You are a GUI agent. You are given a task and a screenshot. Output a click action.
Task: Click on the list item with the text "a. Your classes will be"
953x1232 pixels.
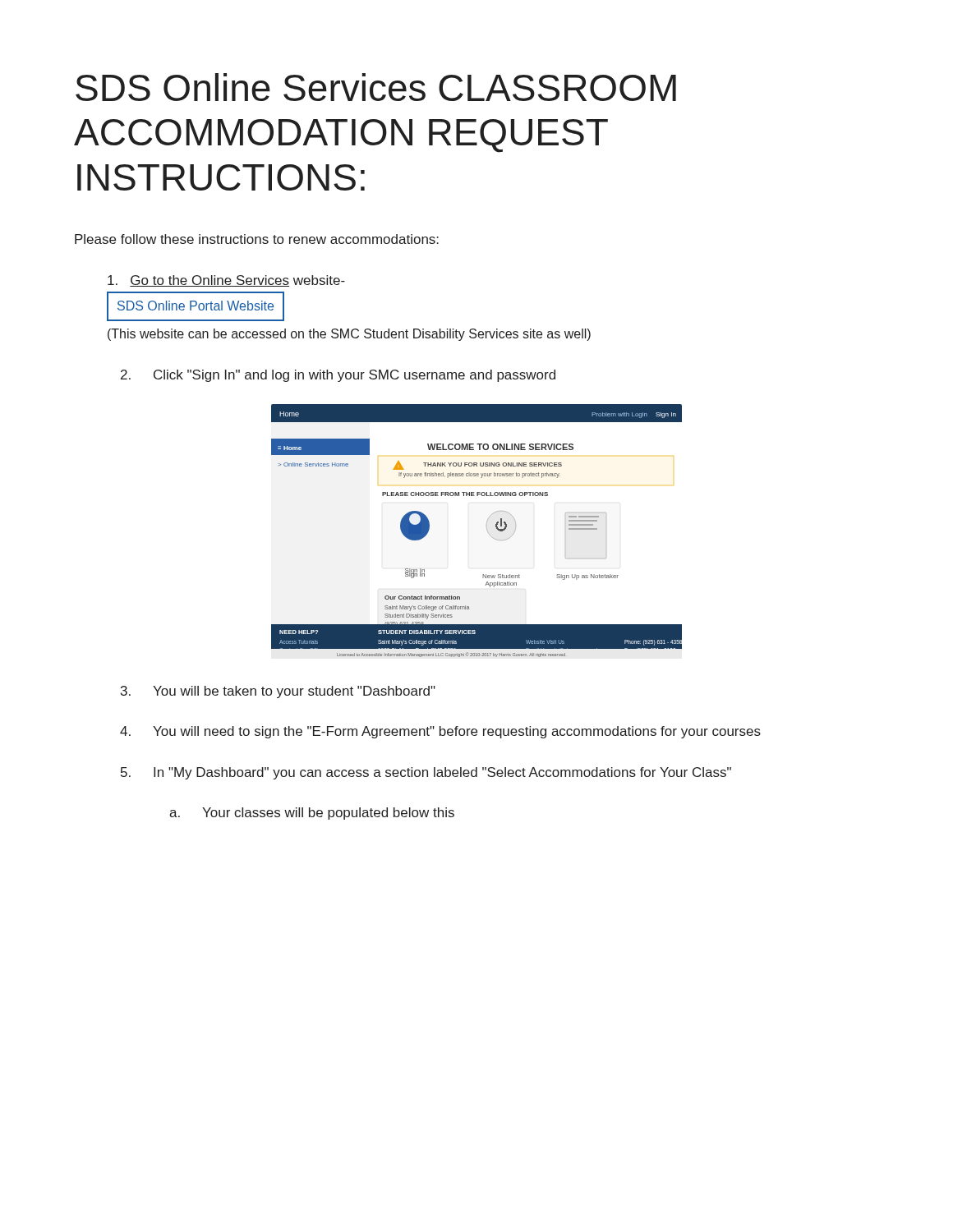(312, 814)
